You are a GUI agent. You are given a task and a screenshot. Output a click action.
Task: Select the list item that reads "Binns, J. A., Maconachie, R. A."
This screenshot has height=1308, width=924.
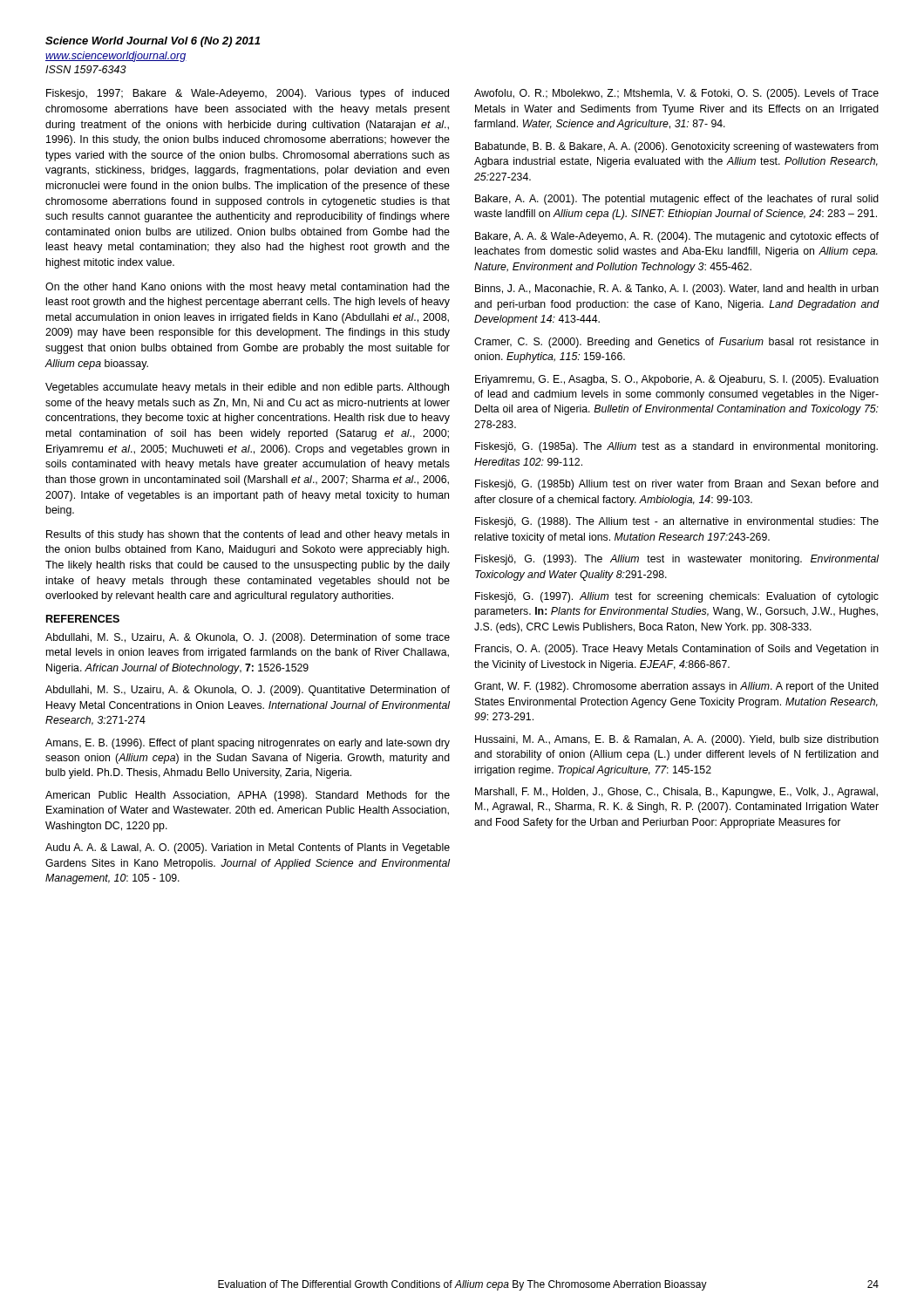pos(676,304)
